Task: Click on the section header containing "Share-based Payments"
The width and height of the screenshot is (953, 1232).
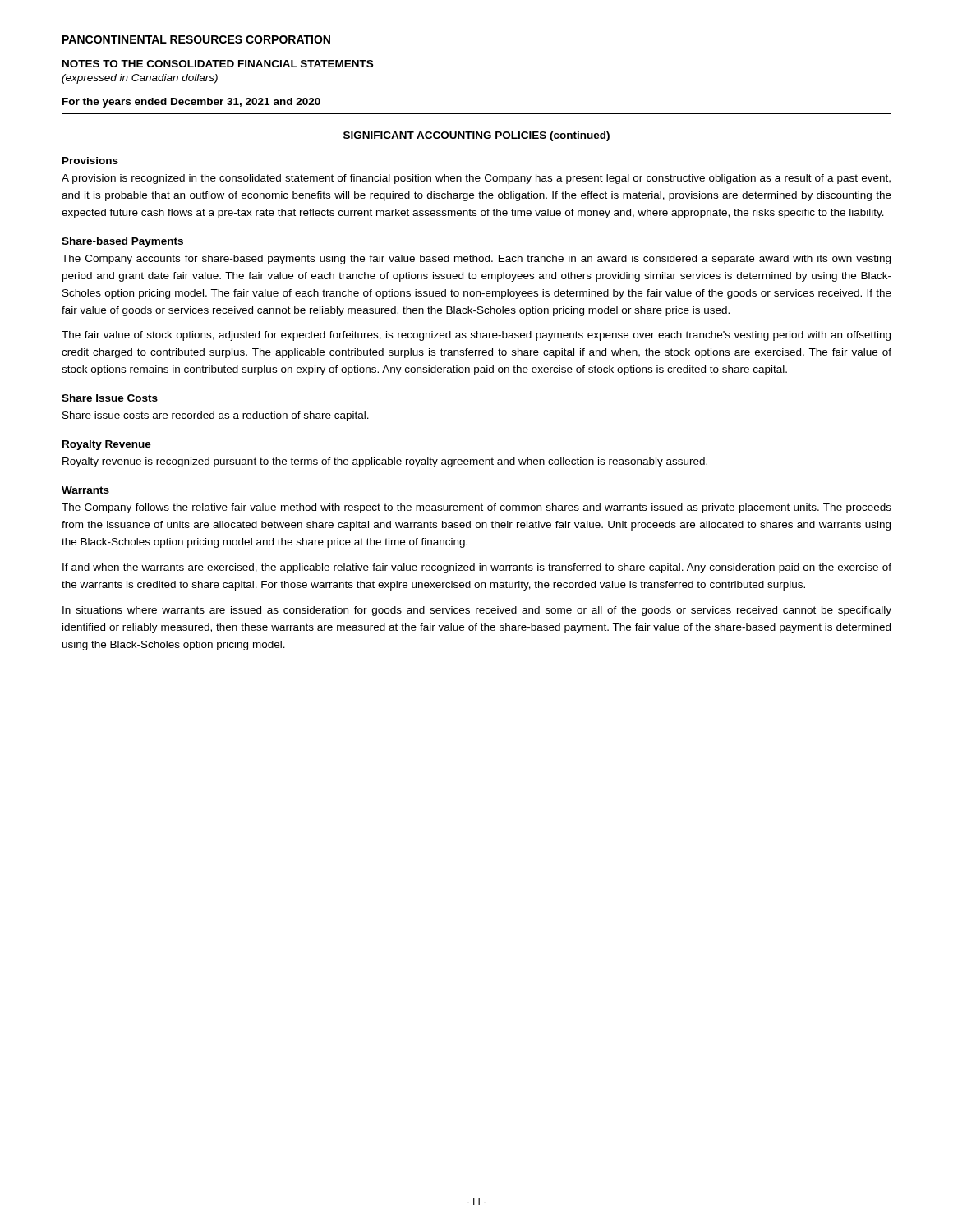Action: click(123, 241)
